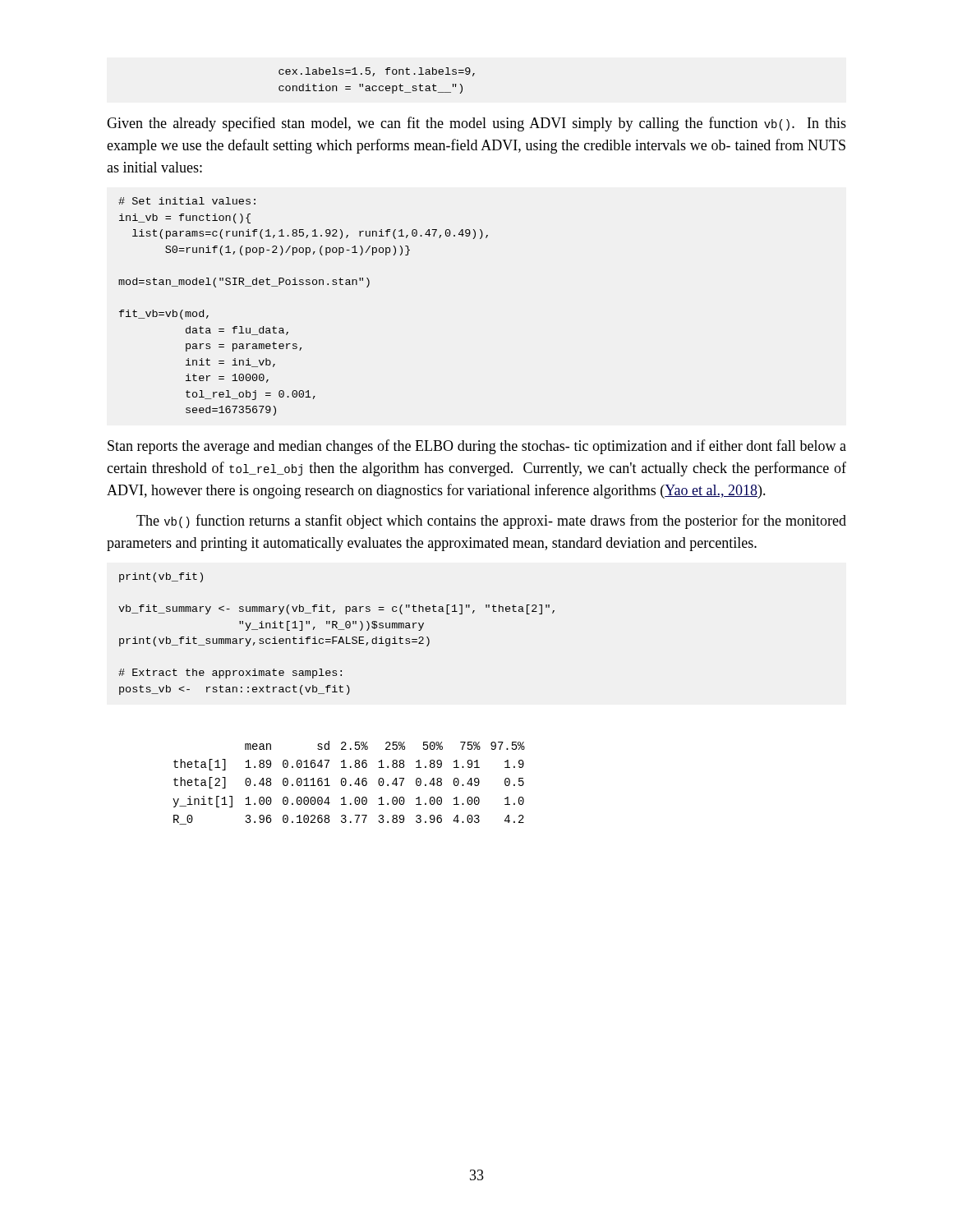Navigate to the text starting "print(vb_fit) vb_fit_summary <- summary(vb_fit, pars"

161,577
